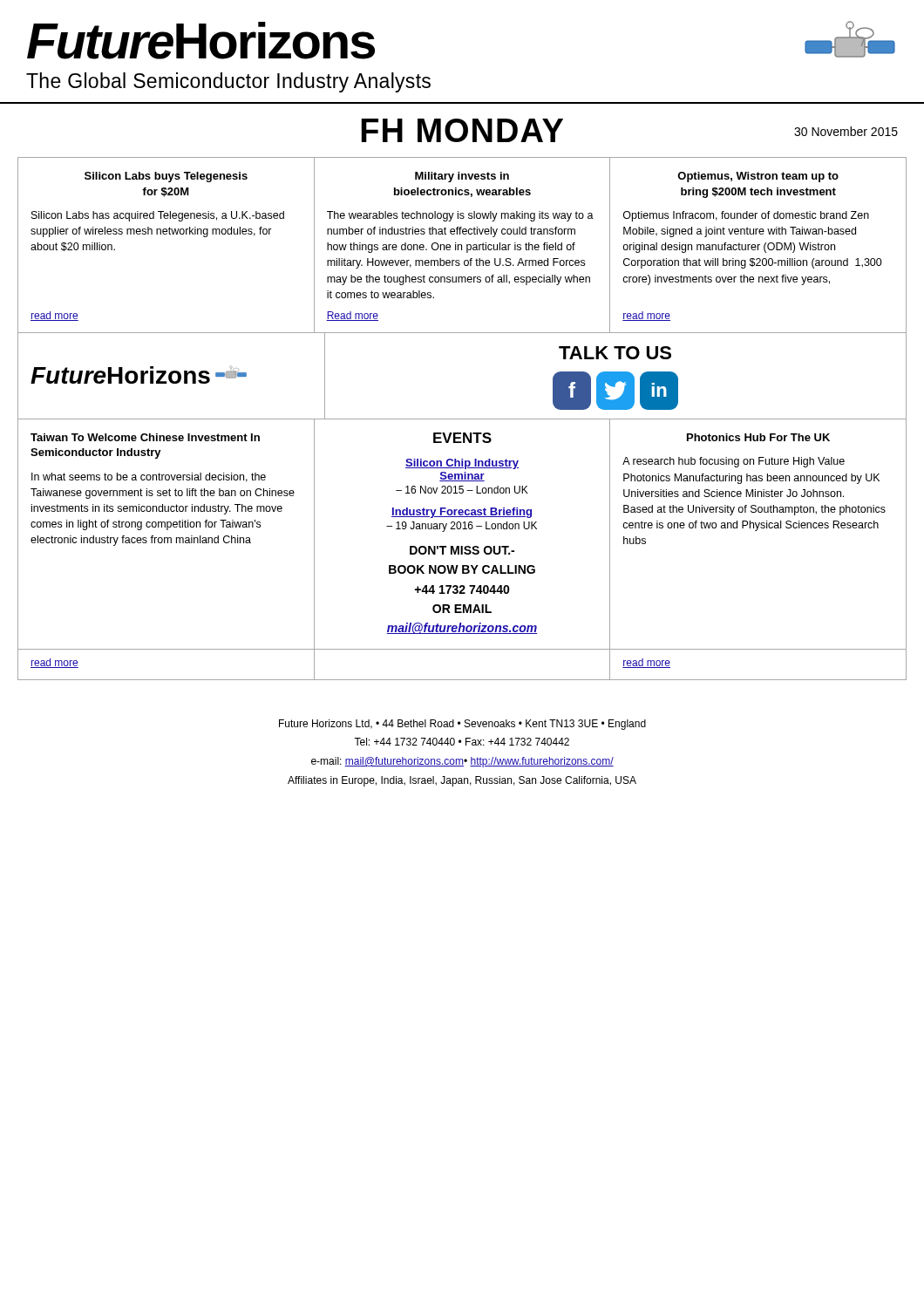Click on the infographic
The height and width of the screenshot is (1308, 924).
(615, 391)
